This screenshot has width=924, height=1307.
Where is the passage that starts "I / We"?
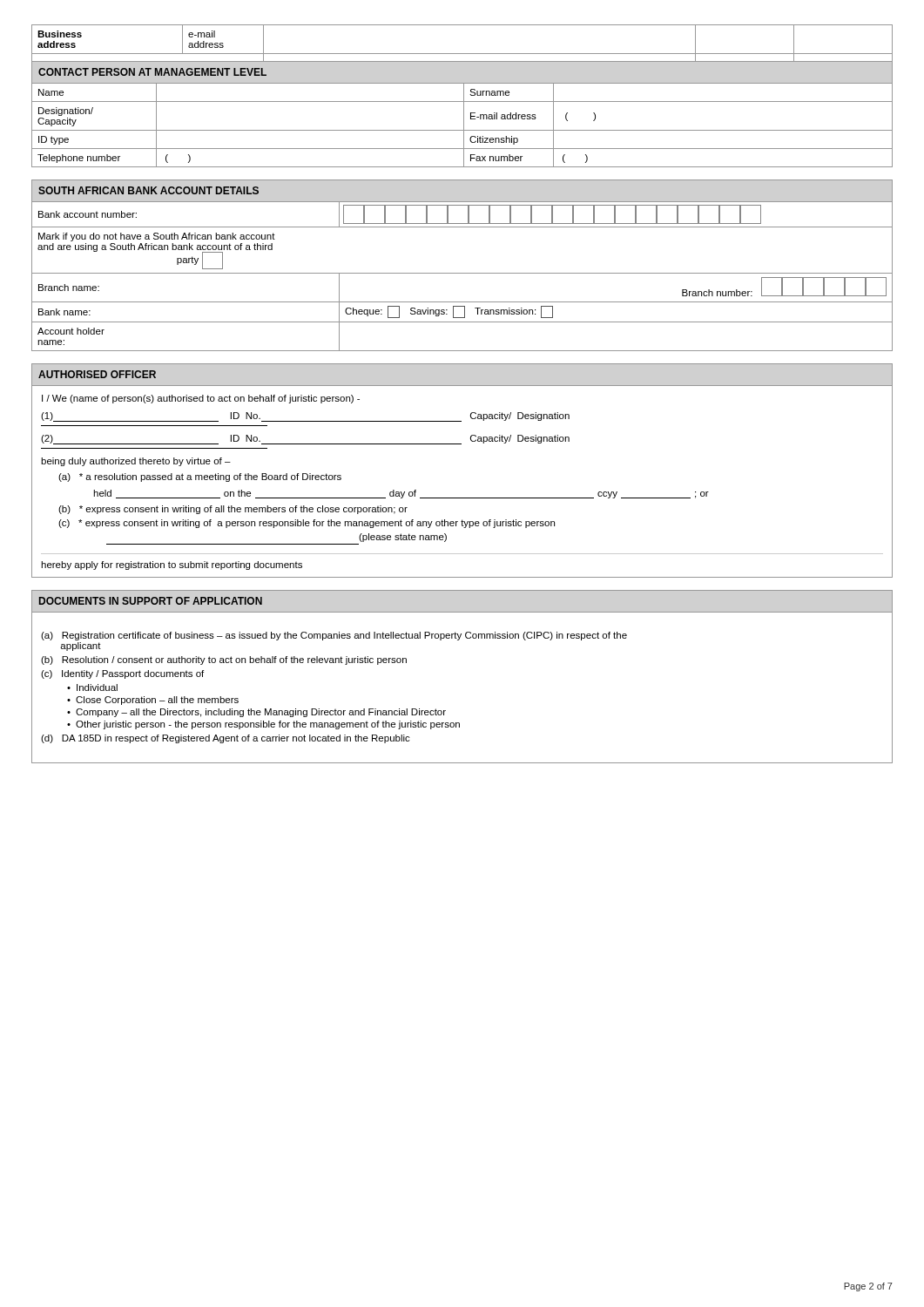click(x=201, y=398)
